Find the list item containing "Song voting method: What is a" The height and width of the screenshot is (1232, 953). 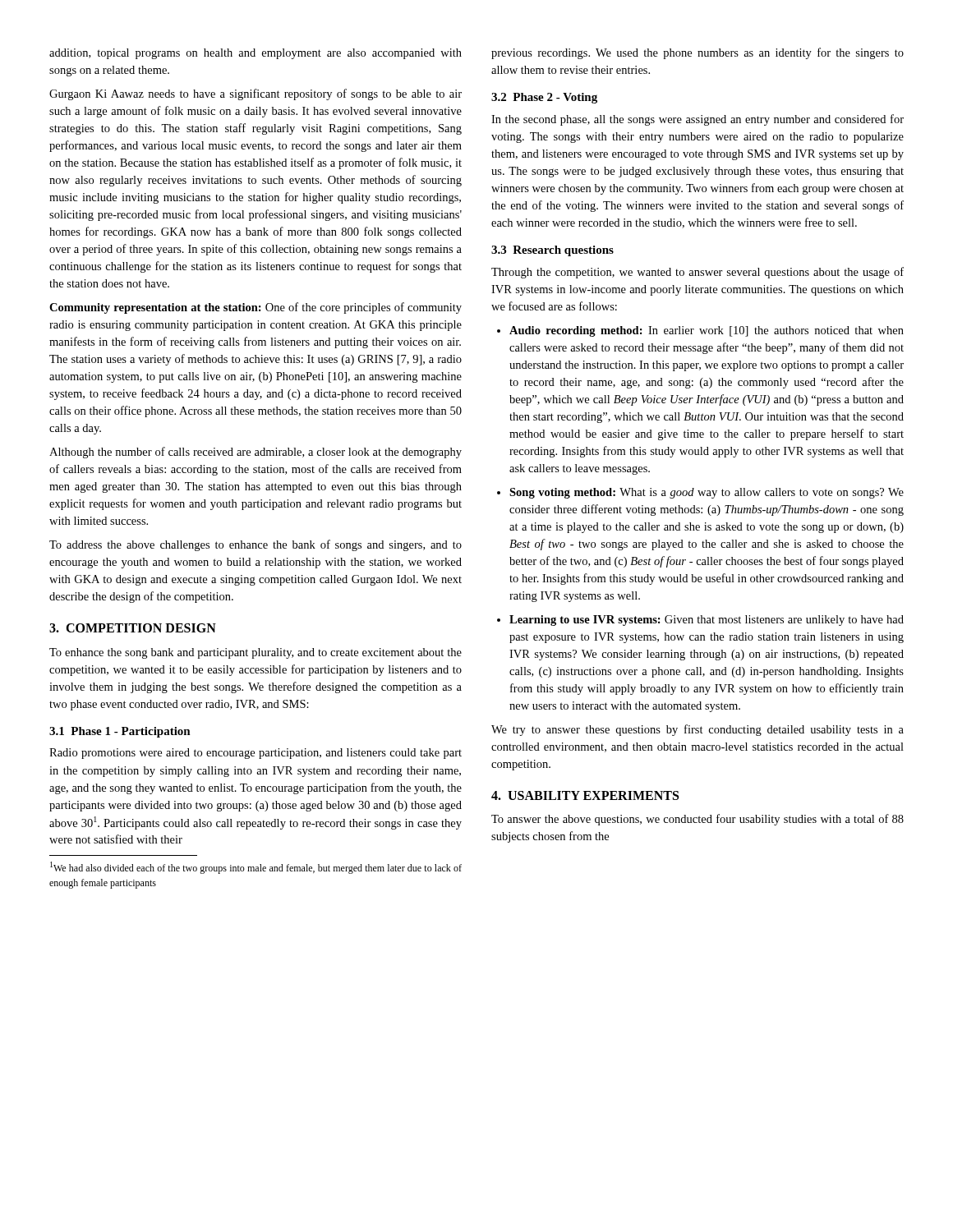(x=698, y=544)
